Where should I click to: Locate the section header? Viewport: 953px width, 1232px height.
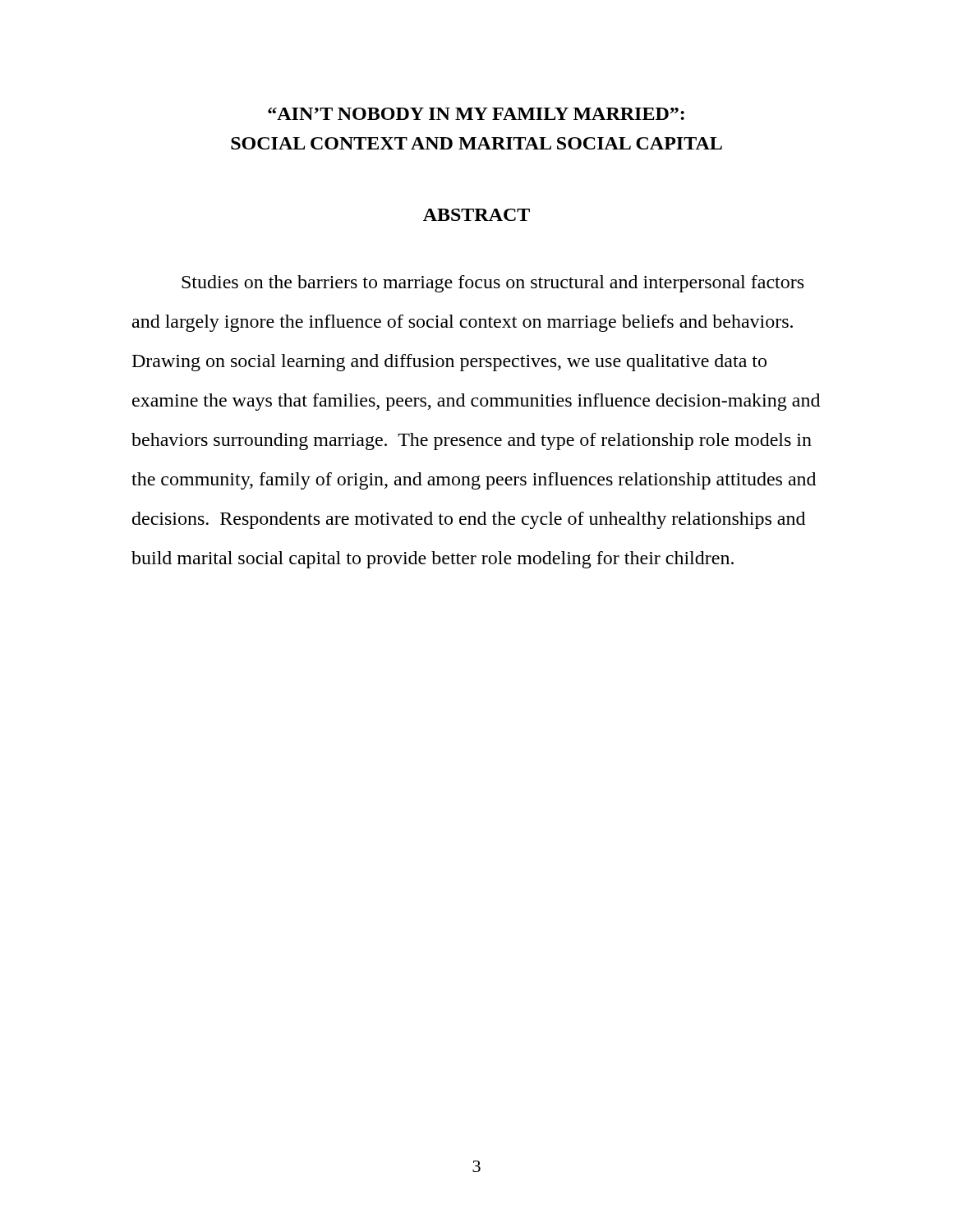click(476, 214)
